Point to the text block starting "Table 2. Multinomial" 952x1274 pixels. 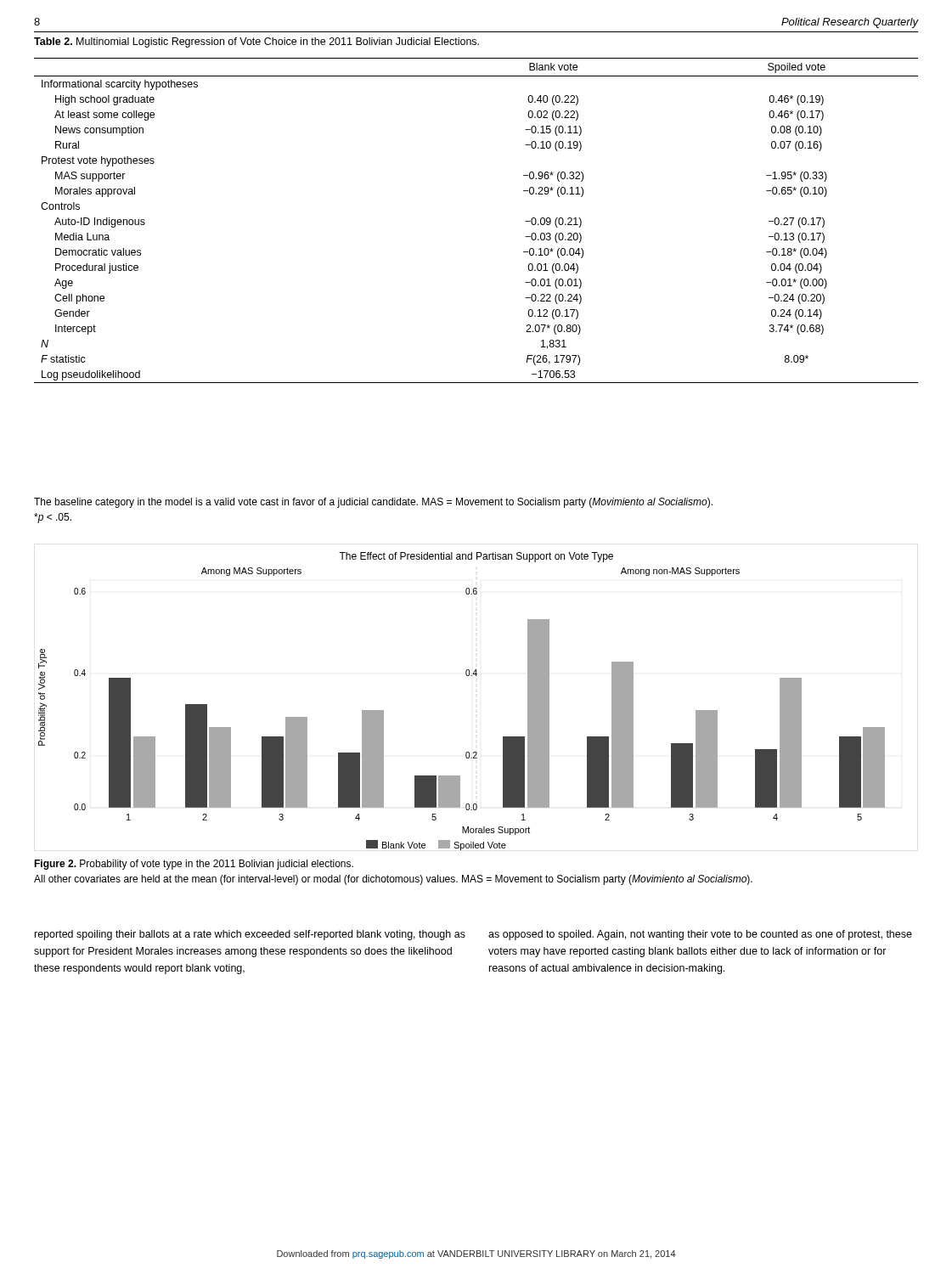click(x=257, y=42)
